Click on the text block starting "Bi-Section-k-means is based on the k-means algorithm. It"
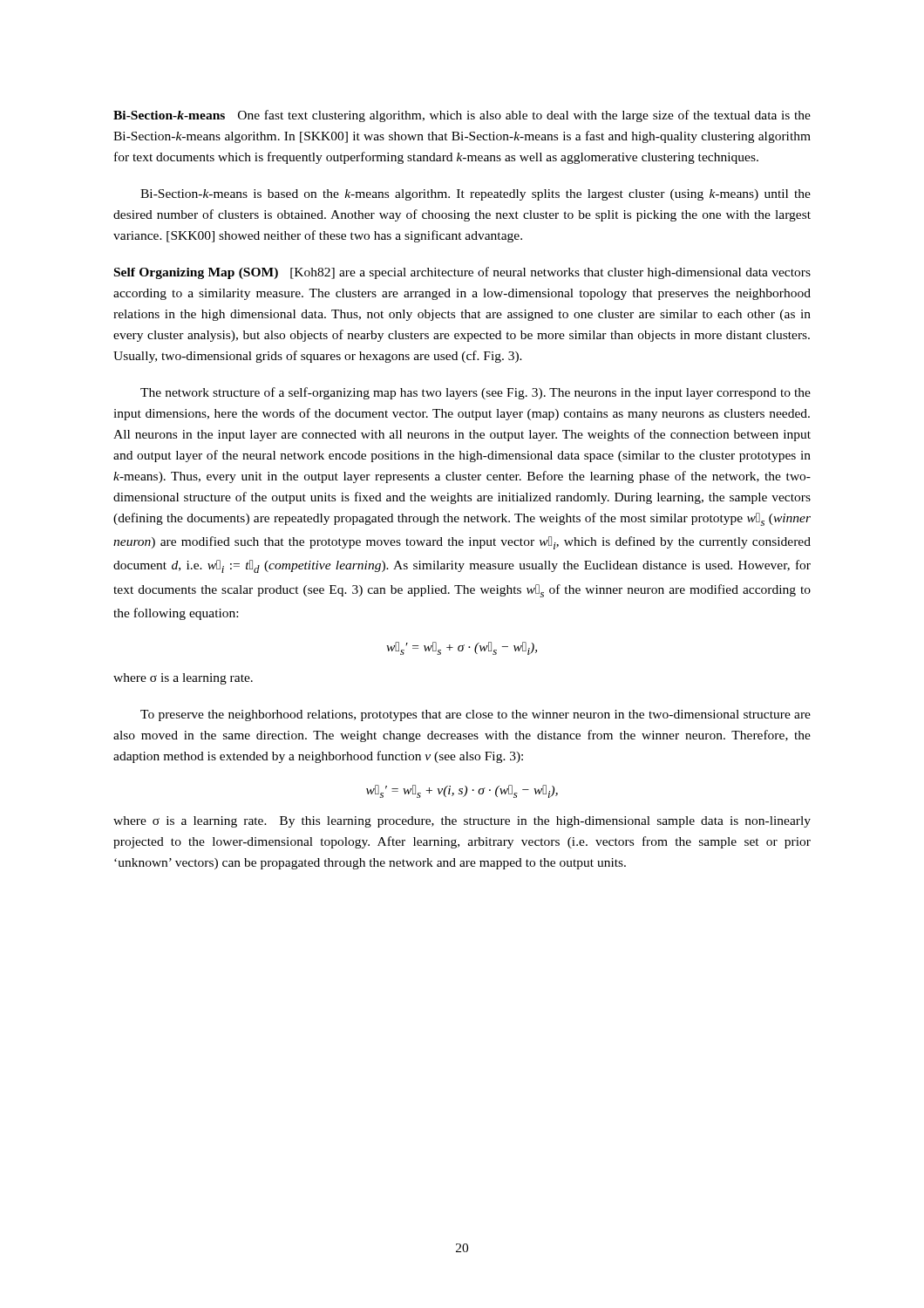The height and width of the screenshot is (1308, 924). coord(462,215)
